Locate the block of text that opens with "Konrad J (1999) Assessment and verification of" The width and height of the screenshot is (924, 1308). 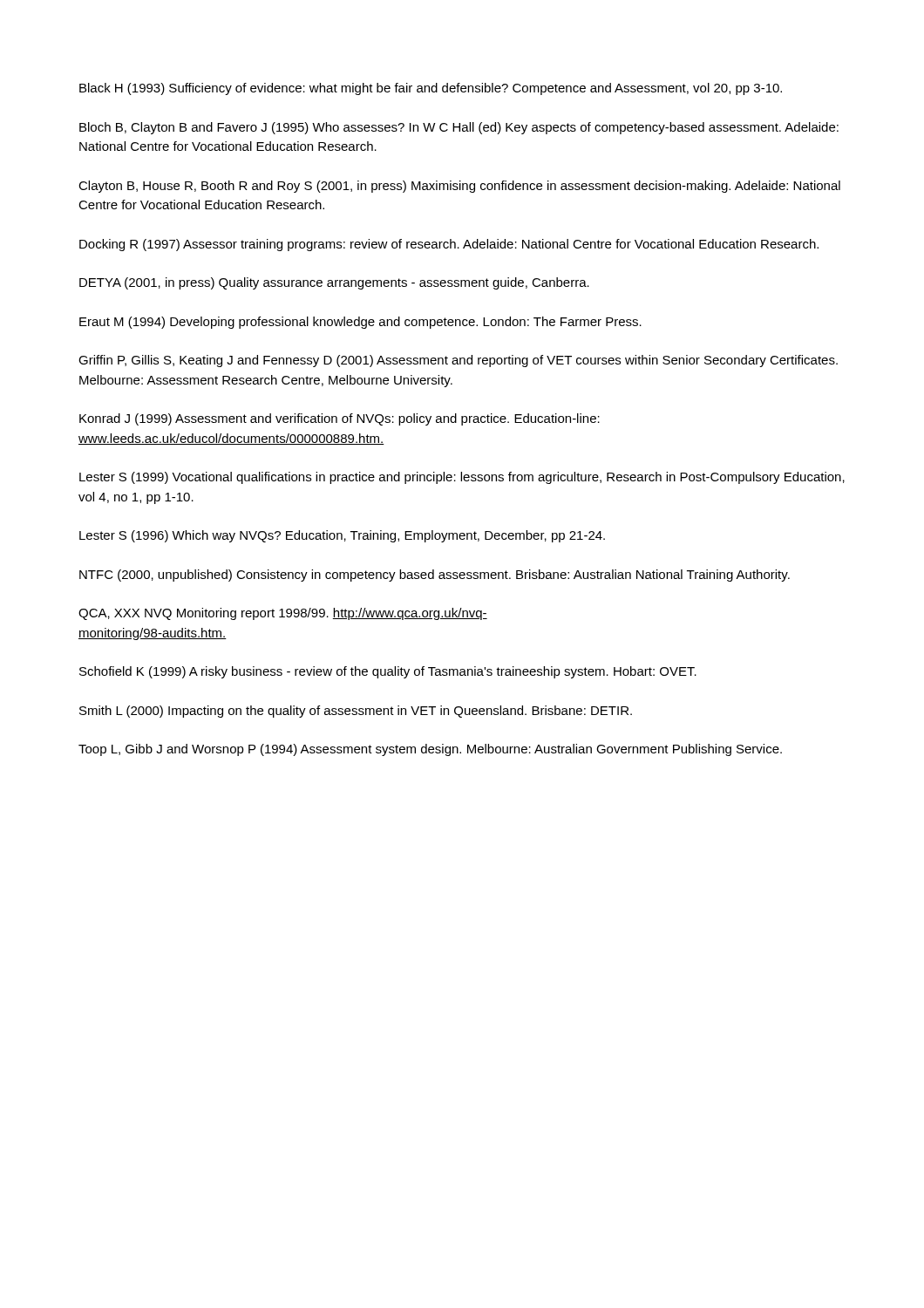click(x=339, y=428)
